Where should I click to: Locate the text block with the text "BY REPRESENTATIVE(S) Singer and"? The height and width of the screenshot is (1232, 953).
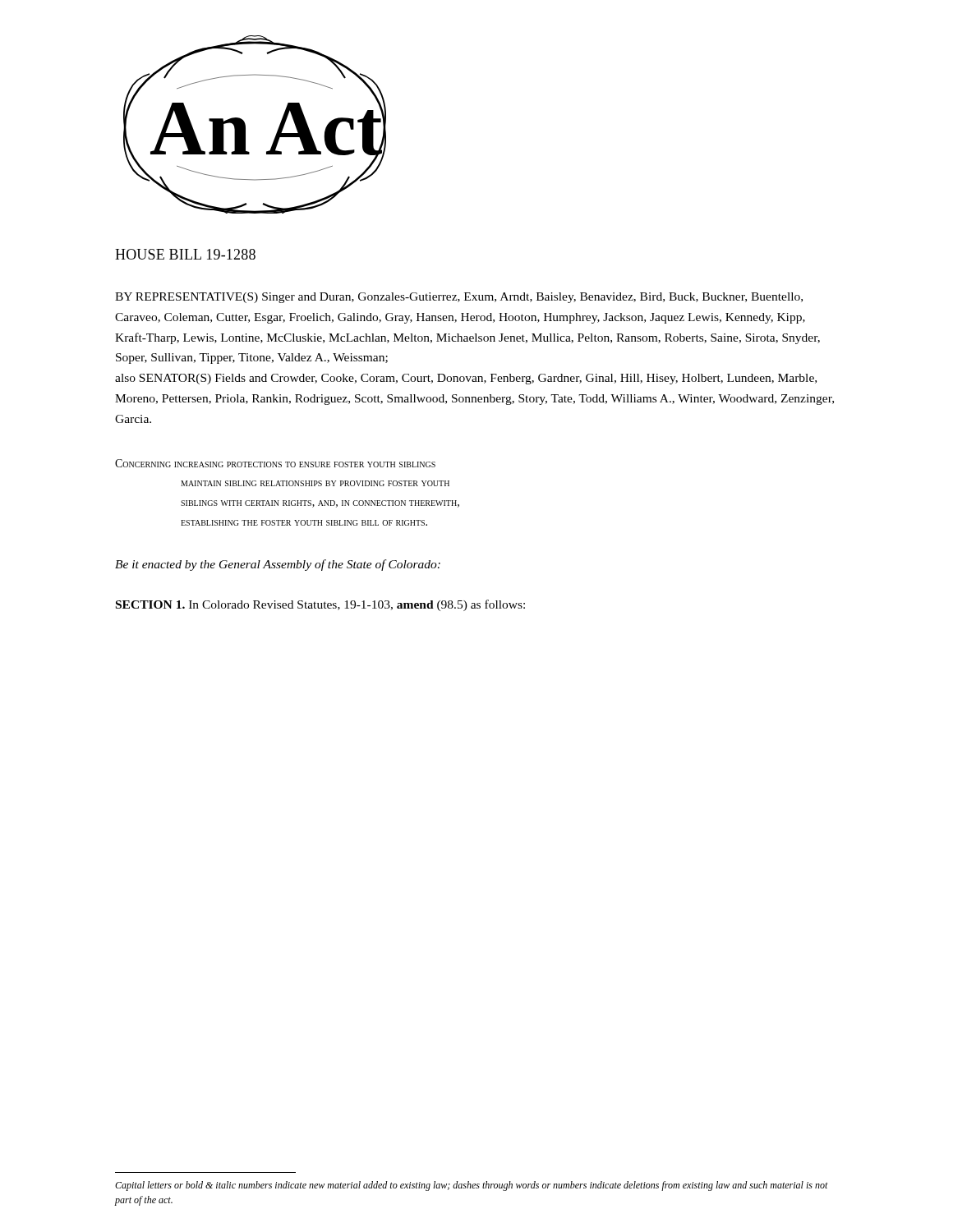pos(459,298)
